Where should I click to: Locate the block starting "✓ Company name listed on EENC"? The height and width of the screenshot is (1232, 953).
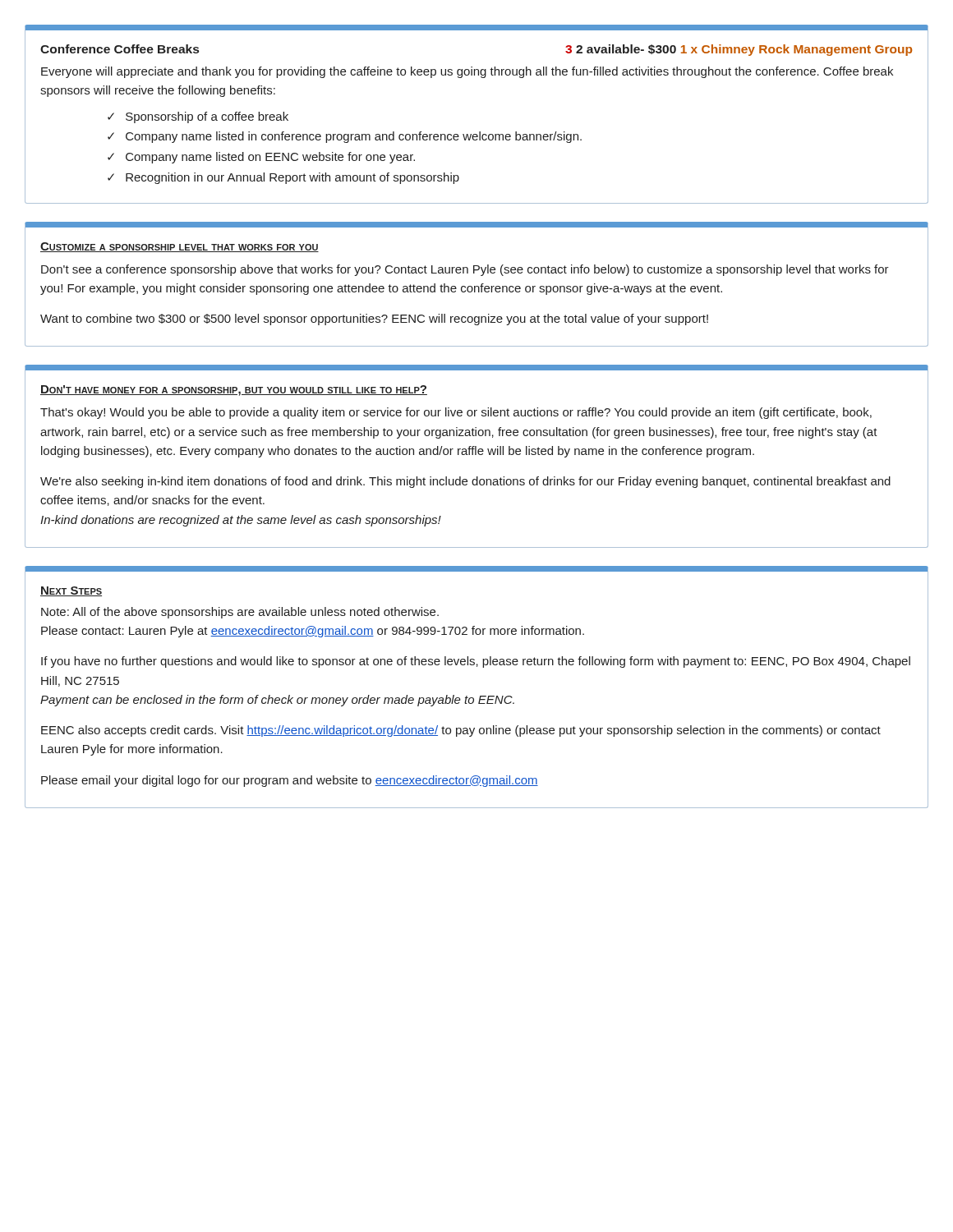261,156
